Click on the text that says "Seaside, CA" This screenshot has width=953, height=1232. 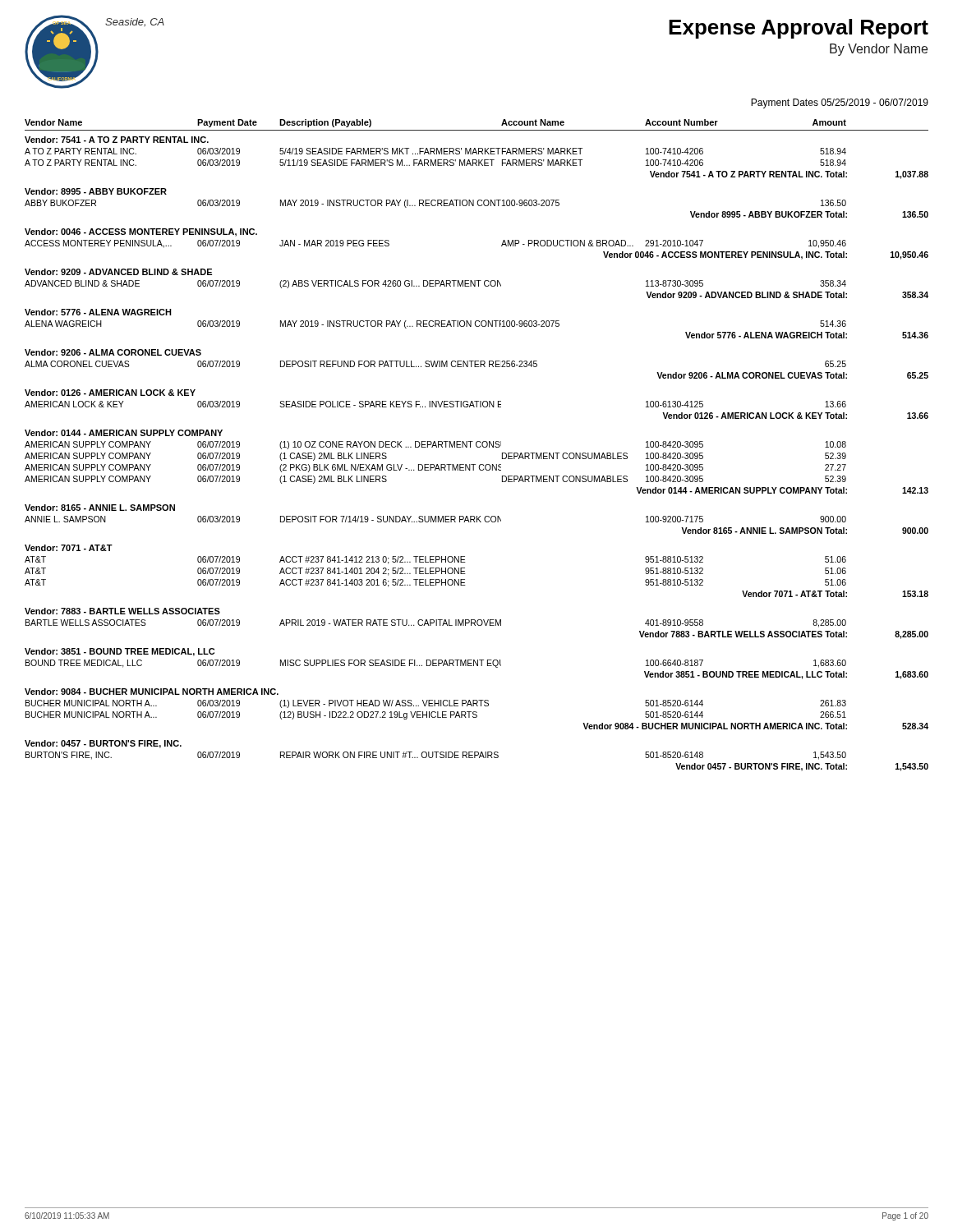(135, 22)
